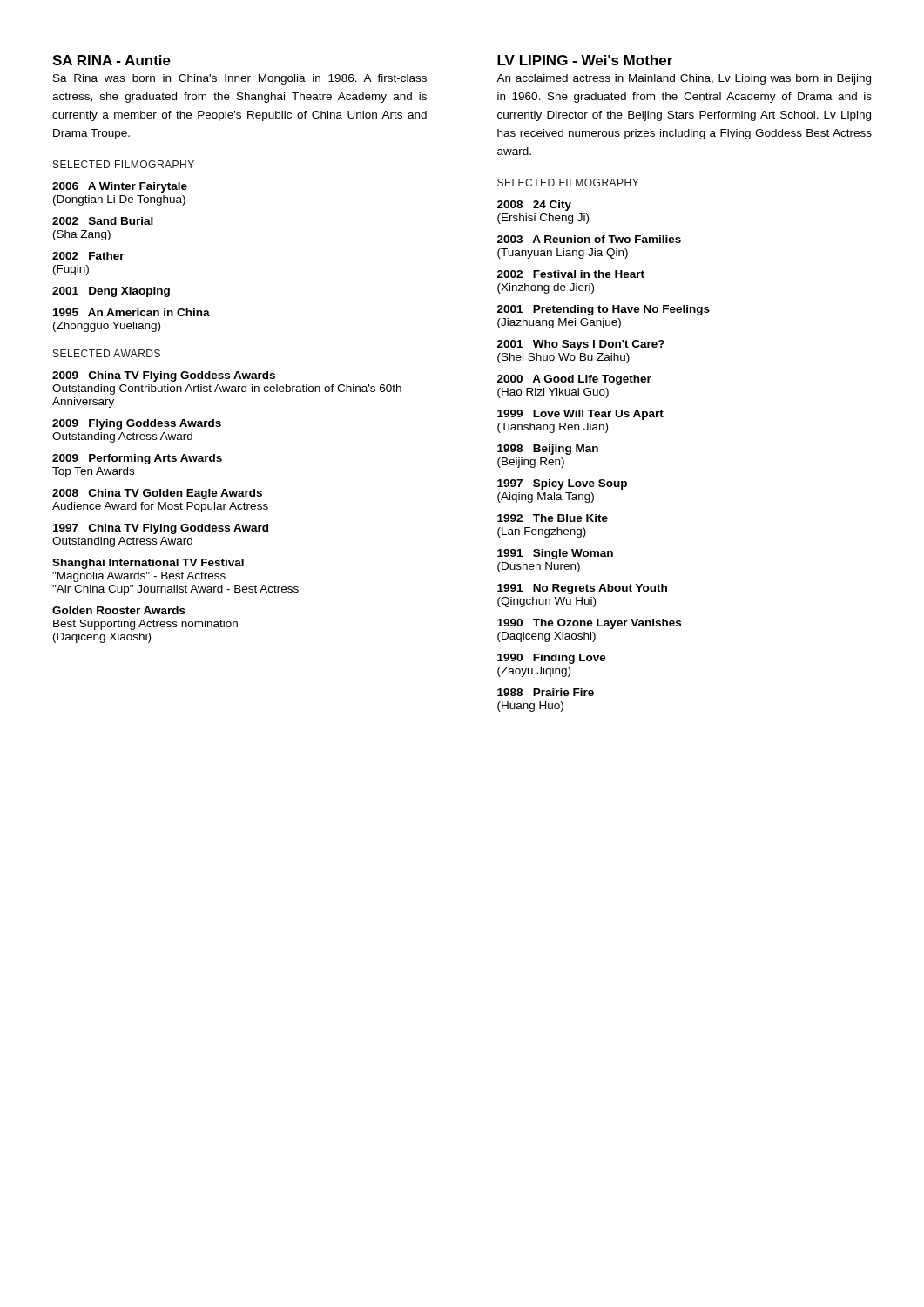Viewport: 924px width, 1307px height.
Task: Locate the text "1991 Single Woman (Dushen Nuren)"
Action: coord(555,554)
